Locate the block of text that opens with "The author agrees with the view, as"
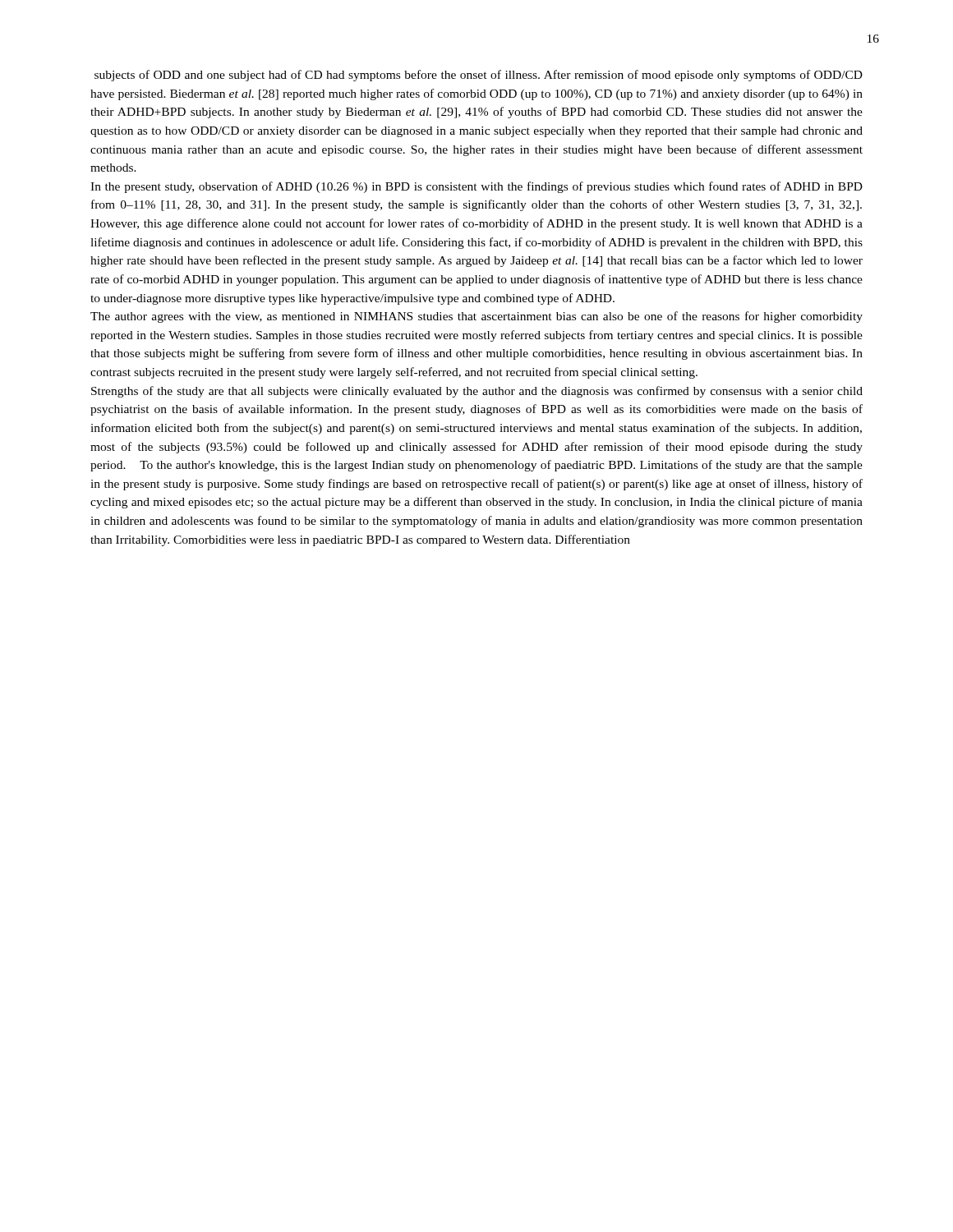The image size is (953, 1232). [476, 344]
